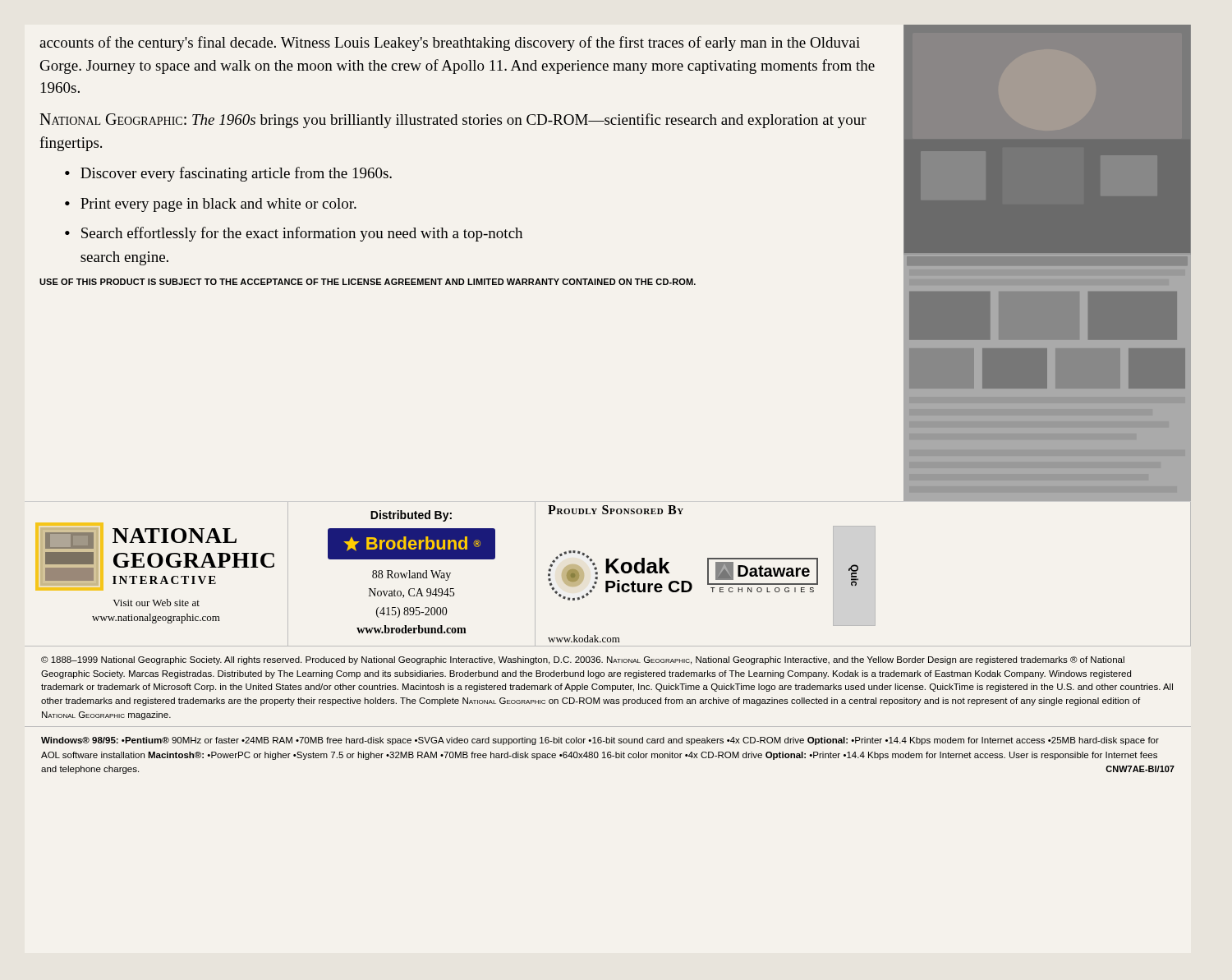Select the text starting "• Search effortlessly for the exact information"
This screenshot has width=1232, height=980.
pyautogui.click(x=293, y=245)
